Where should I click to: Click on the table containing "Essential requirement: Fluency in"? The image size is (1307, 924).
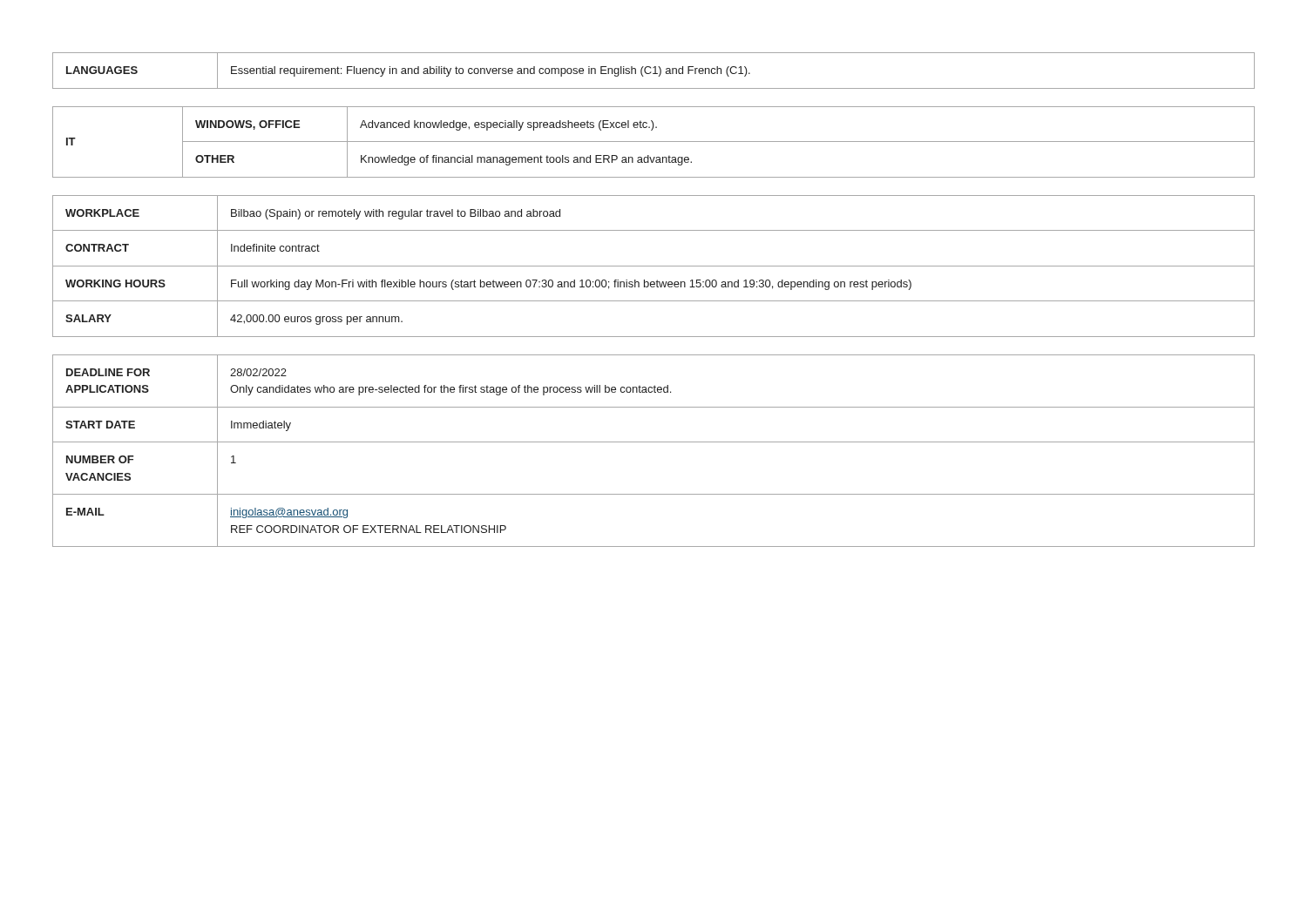pos(654,70)
